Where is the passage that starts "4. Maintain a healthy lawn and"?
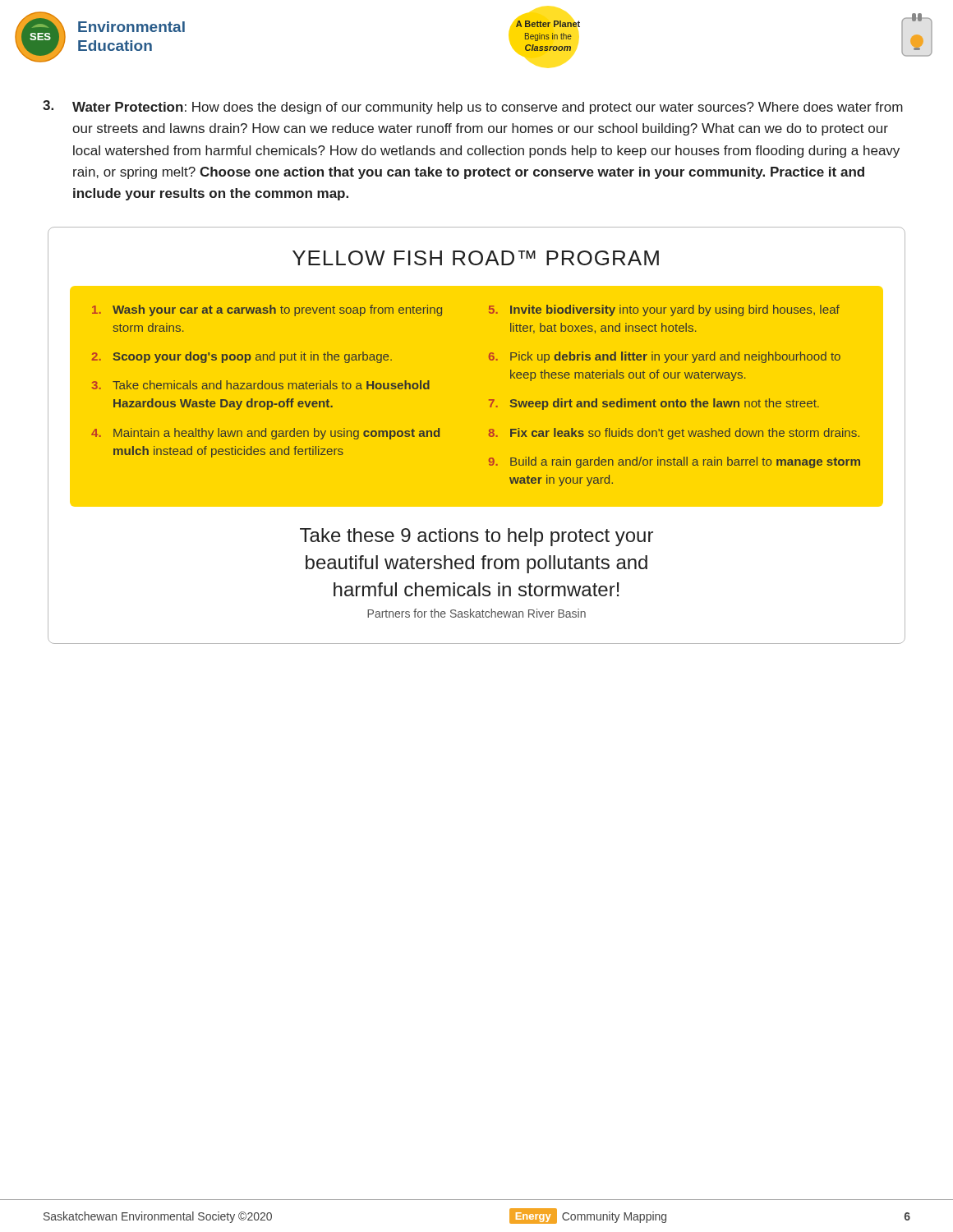 point(278,442)
